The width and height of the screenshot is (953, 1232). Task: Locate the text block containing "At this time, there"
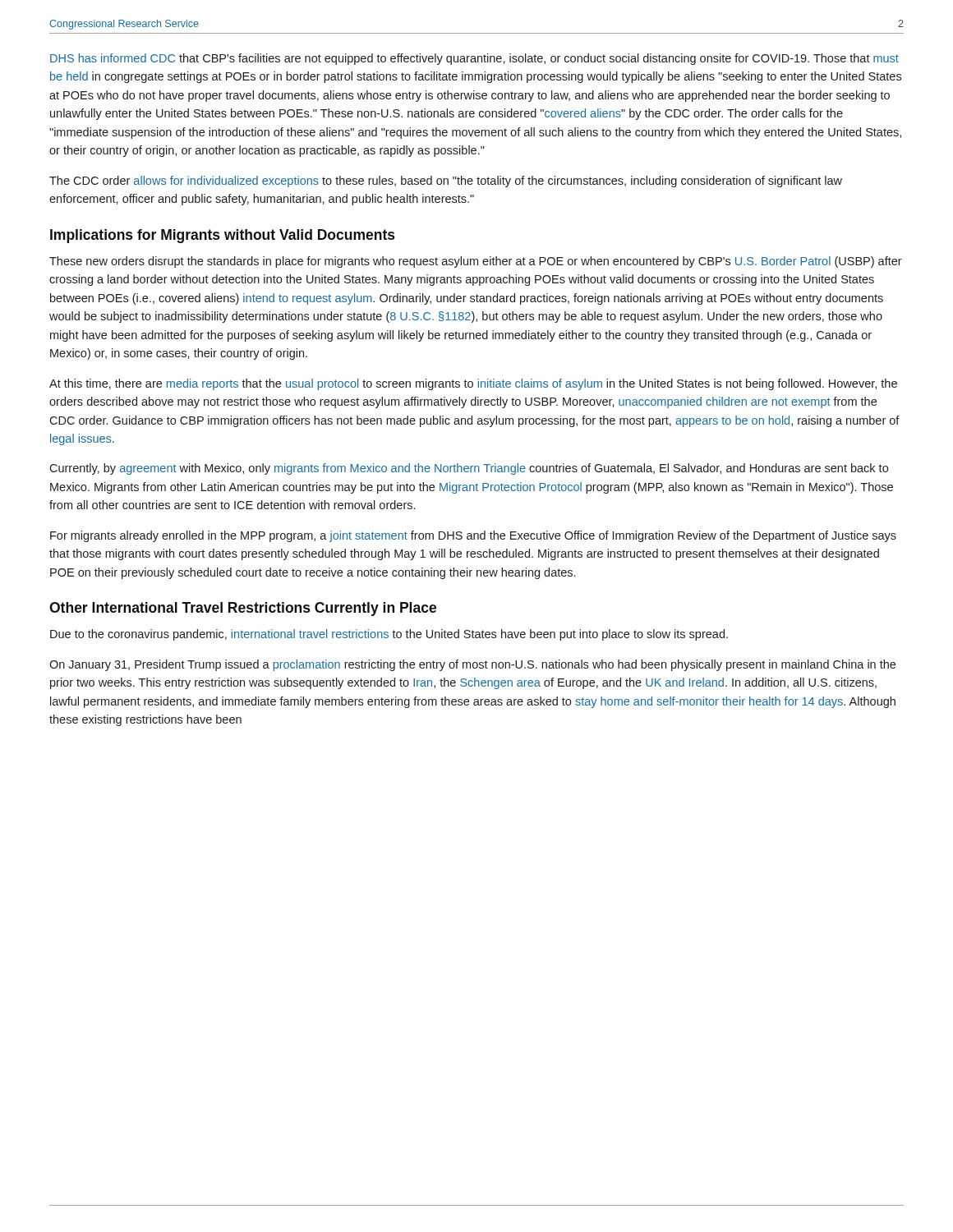click(x=476, y=411)
